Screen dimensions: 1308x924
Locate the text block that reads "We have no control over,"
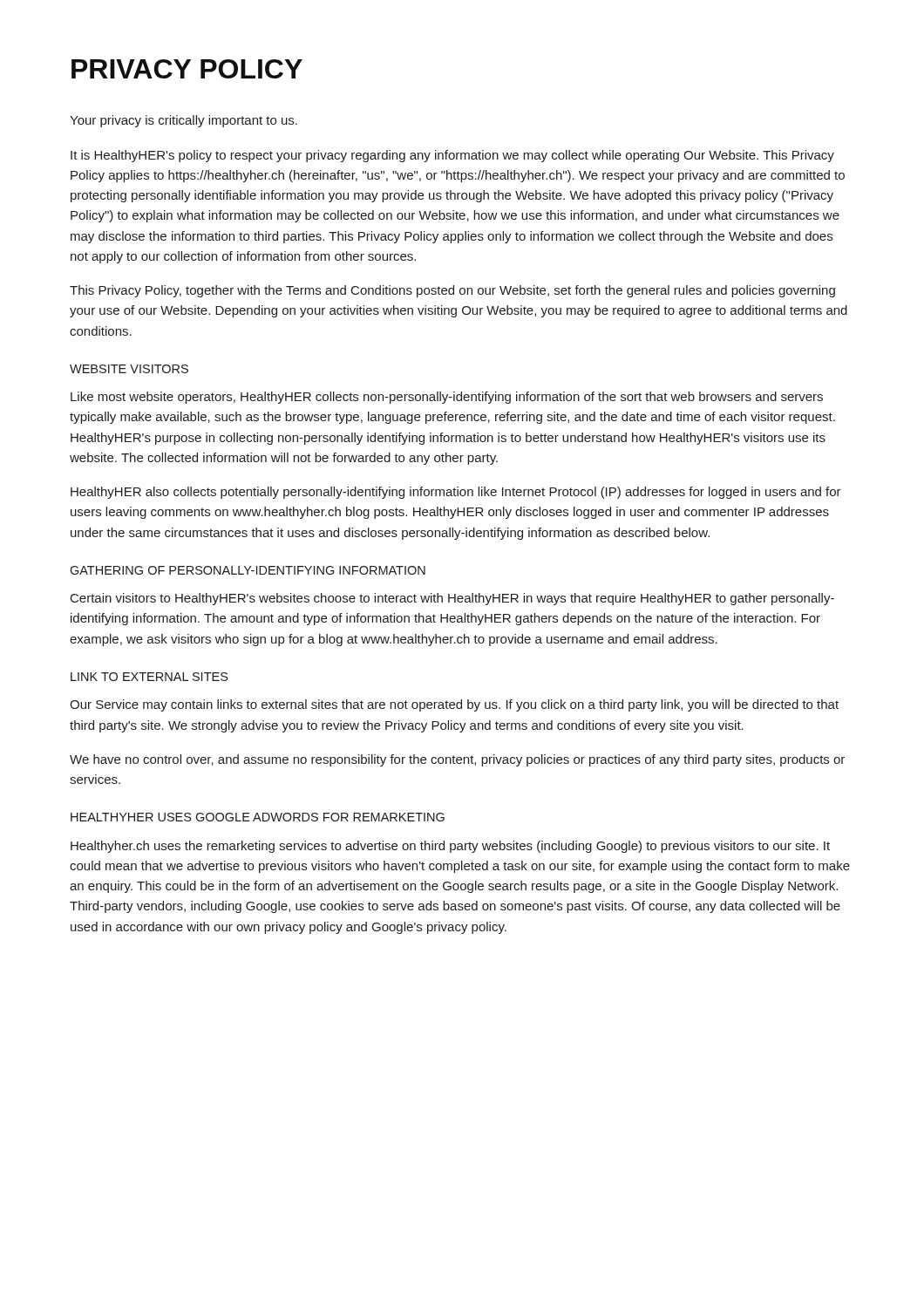[457, 769]
